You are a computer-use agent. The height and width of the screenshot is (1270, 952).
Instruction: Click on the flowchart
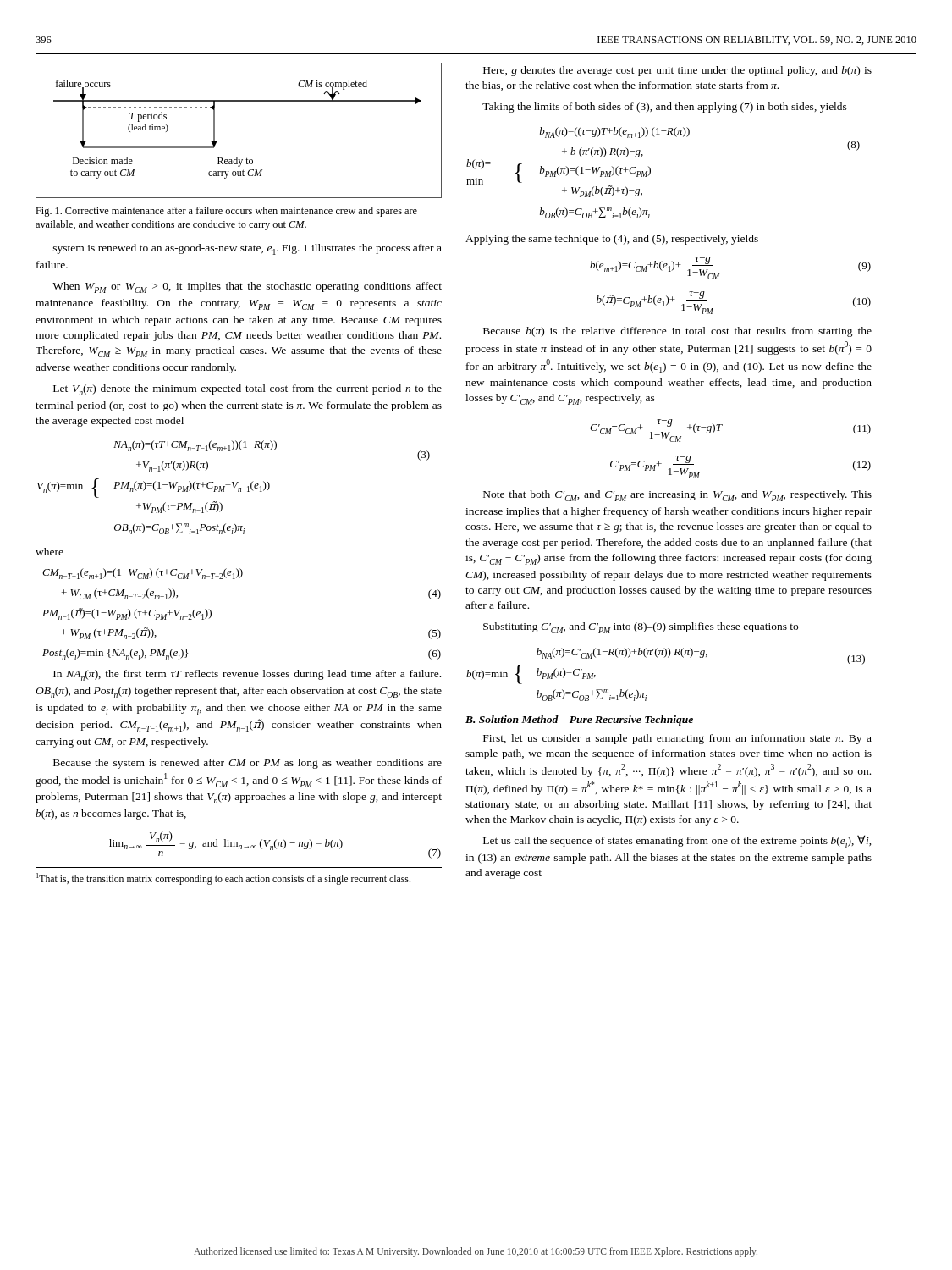[x=239, y=130]
